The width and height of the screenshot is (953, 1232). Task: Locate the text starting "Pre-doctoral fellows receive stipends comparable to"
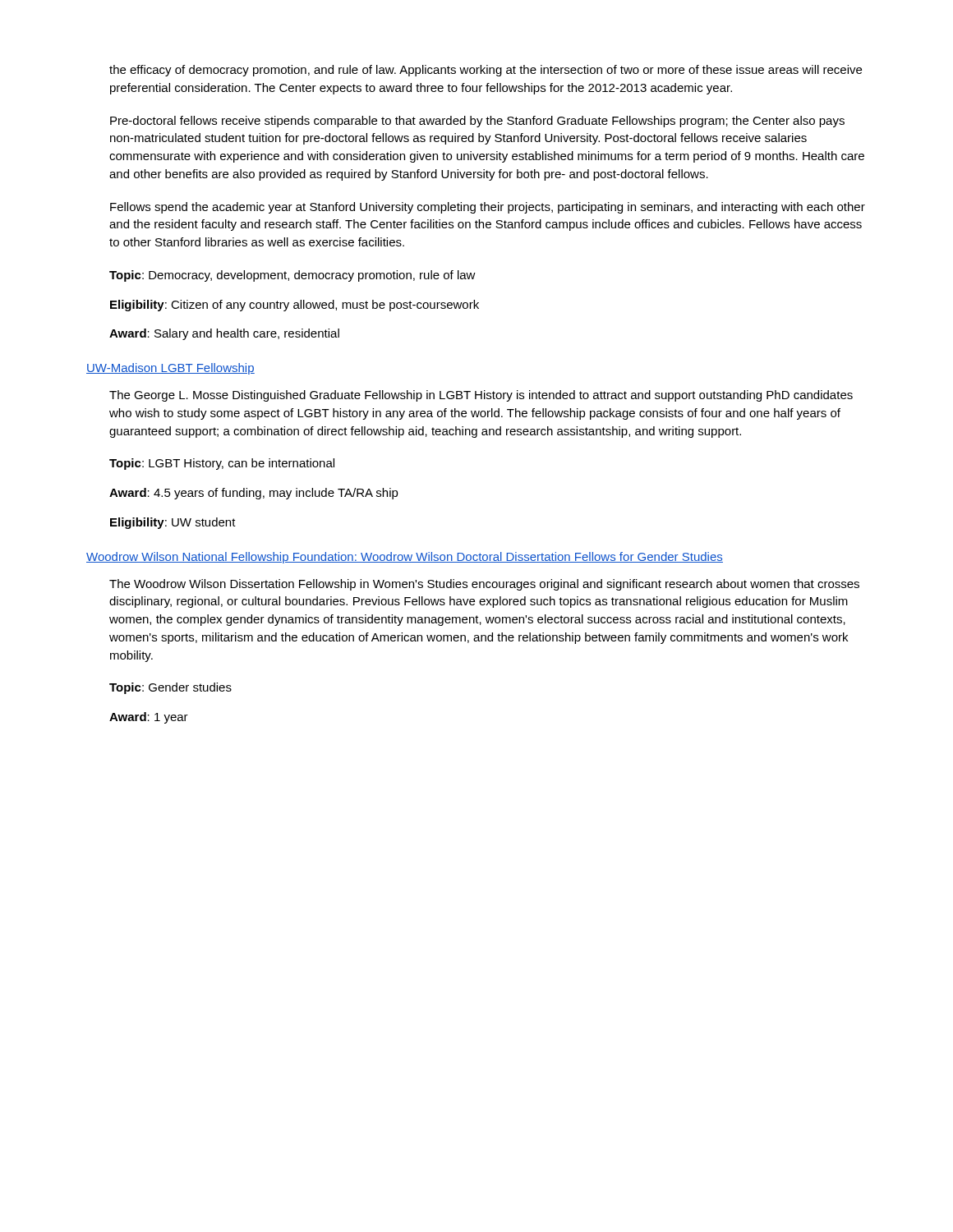coord(487,147)
